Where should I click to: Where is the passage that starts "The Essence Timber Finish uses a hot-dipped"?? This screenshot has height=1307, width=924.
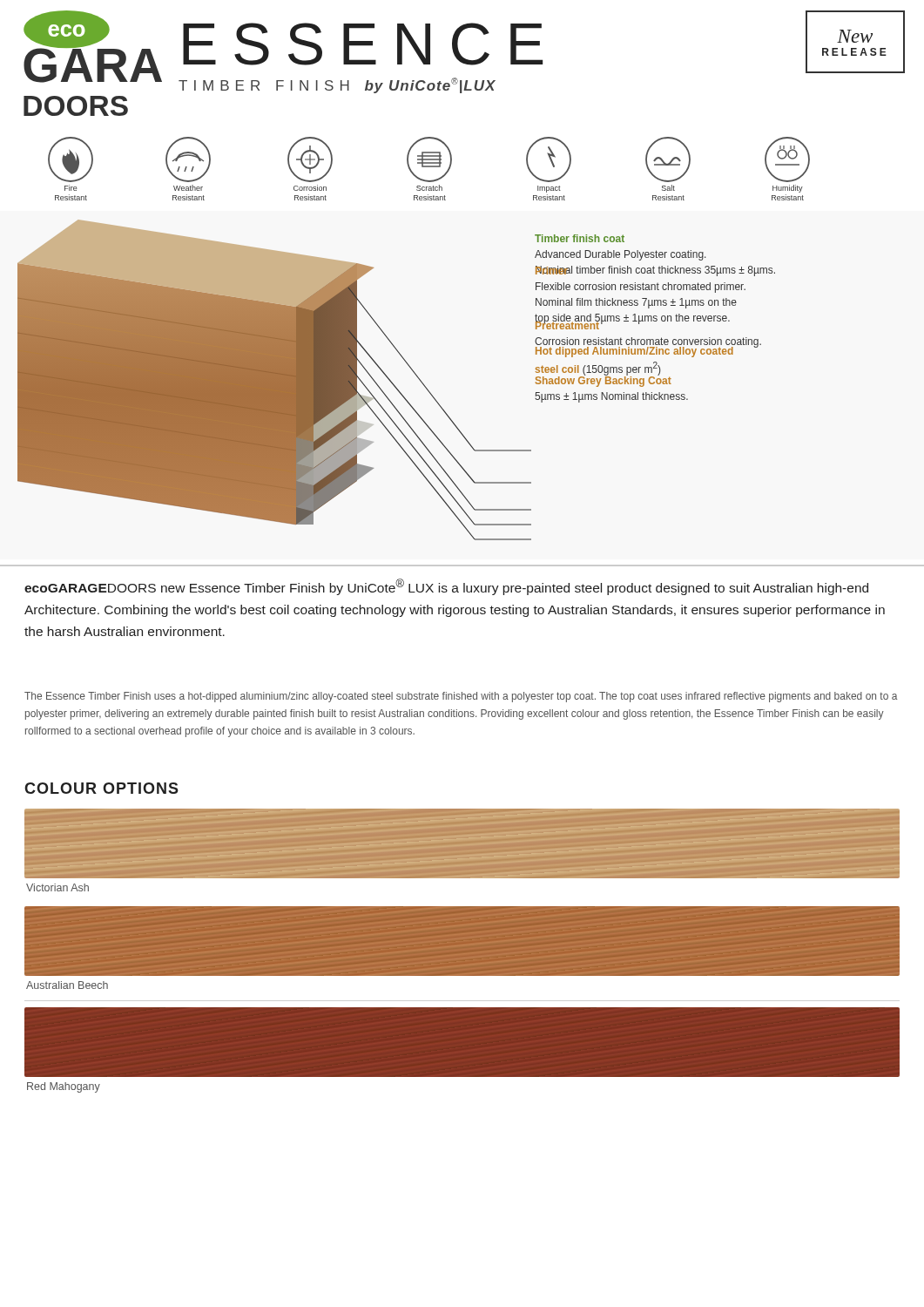461,713
